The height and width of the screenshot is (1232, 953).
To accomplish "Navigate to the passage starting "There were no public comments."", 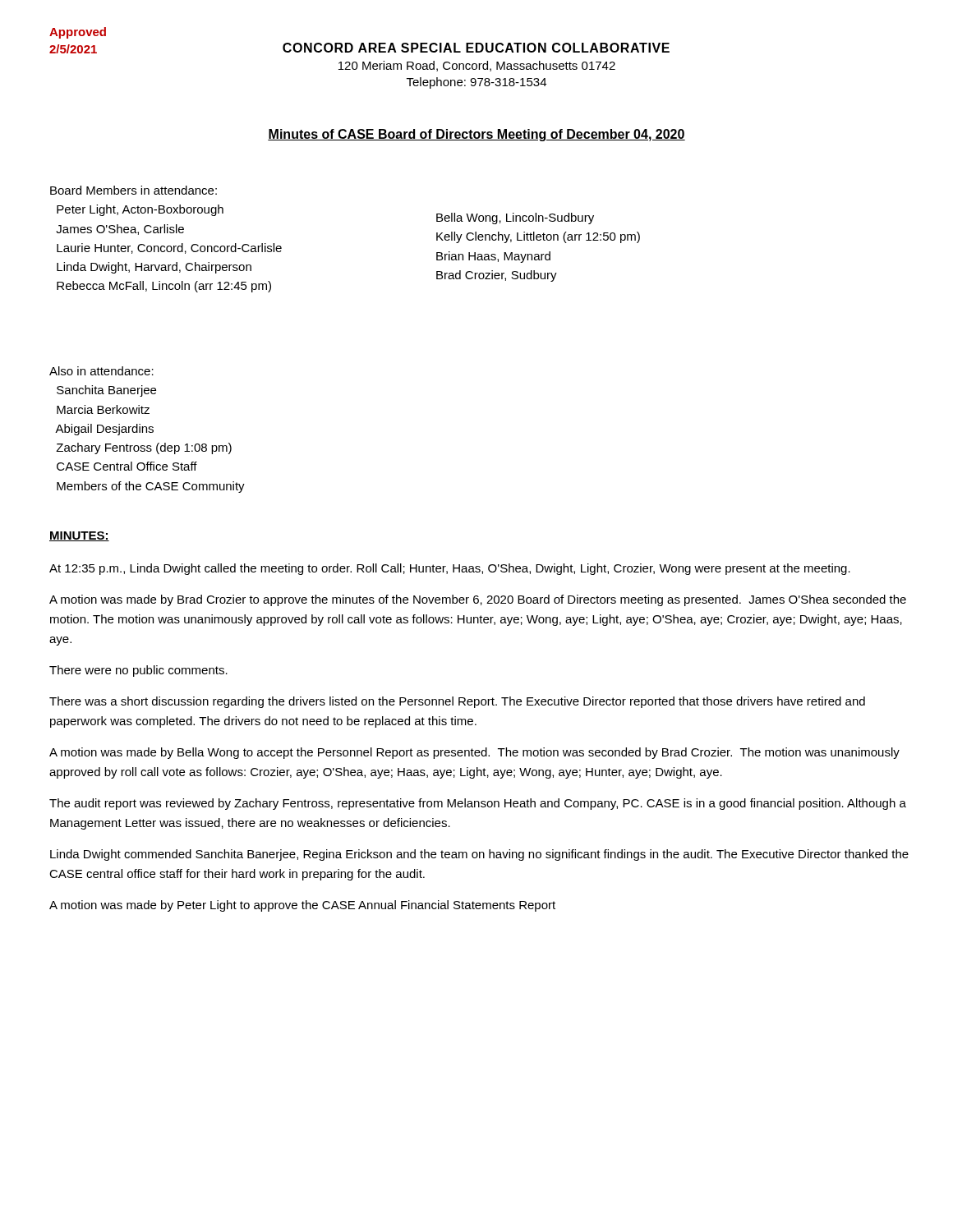I will tap(139, 670).
